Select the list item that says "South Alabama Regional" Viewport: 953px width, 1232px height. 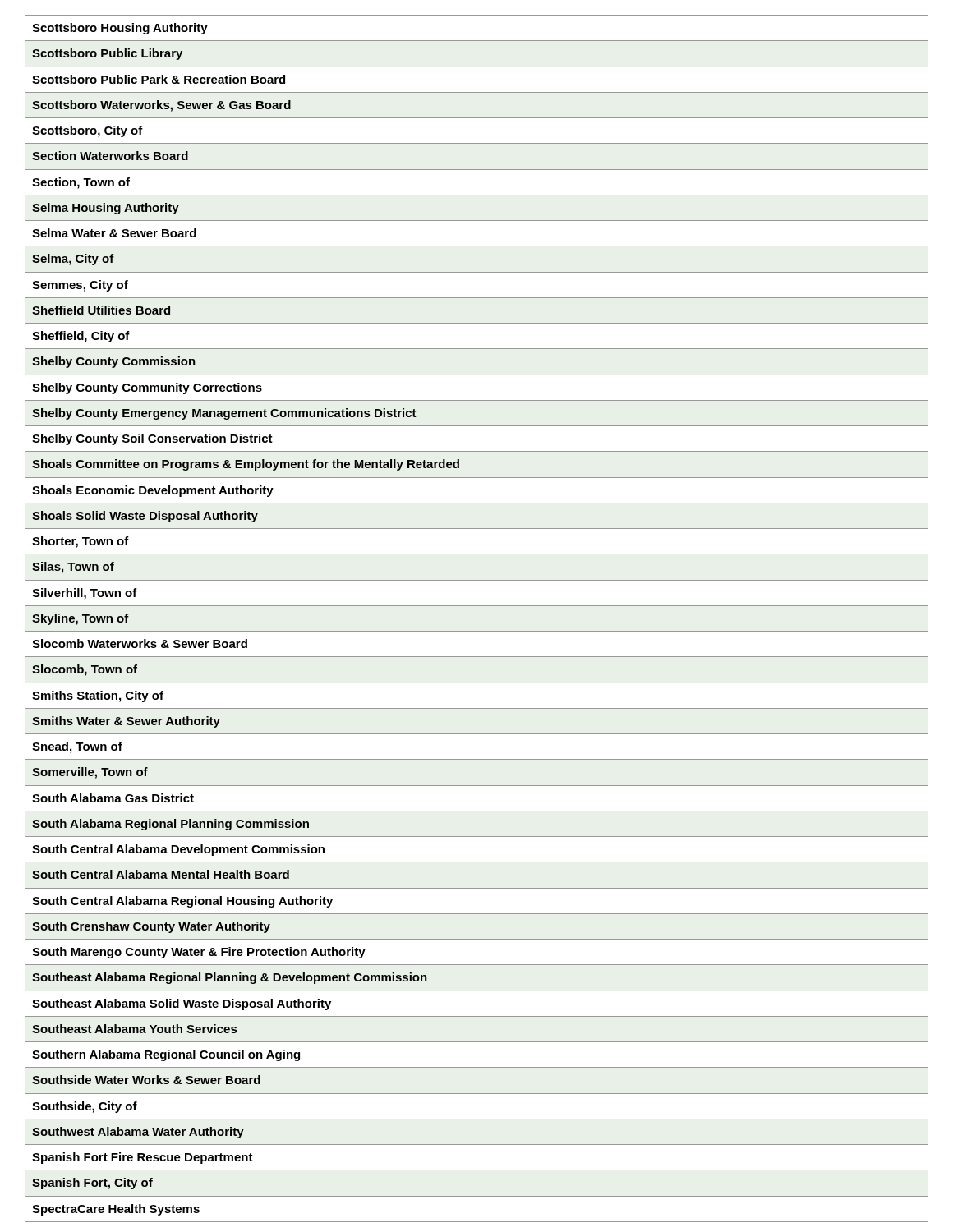[476, 824]
